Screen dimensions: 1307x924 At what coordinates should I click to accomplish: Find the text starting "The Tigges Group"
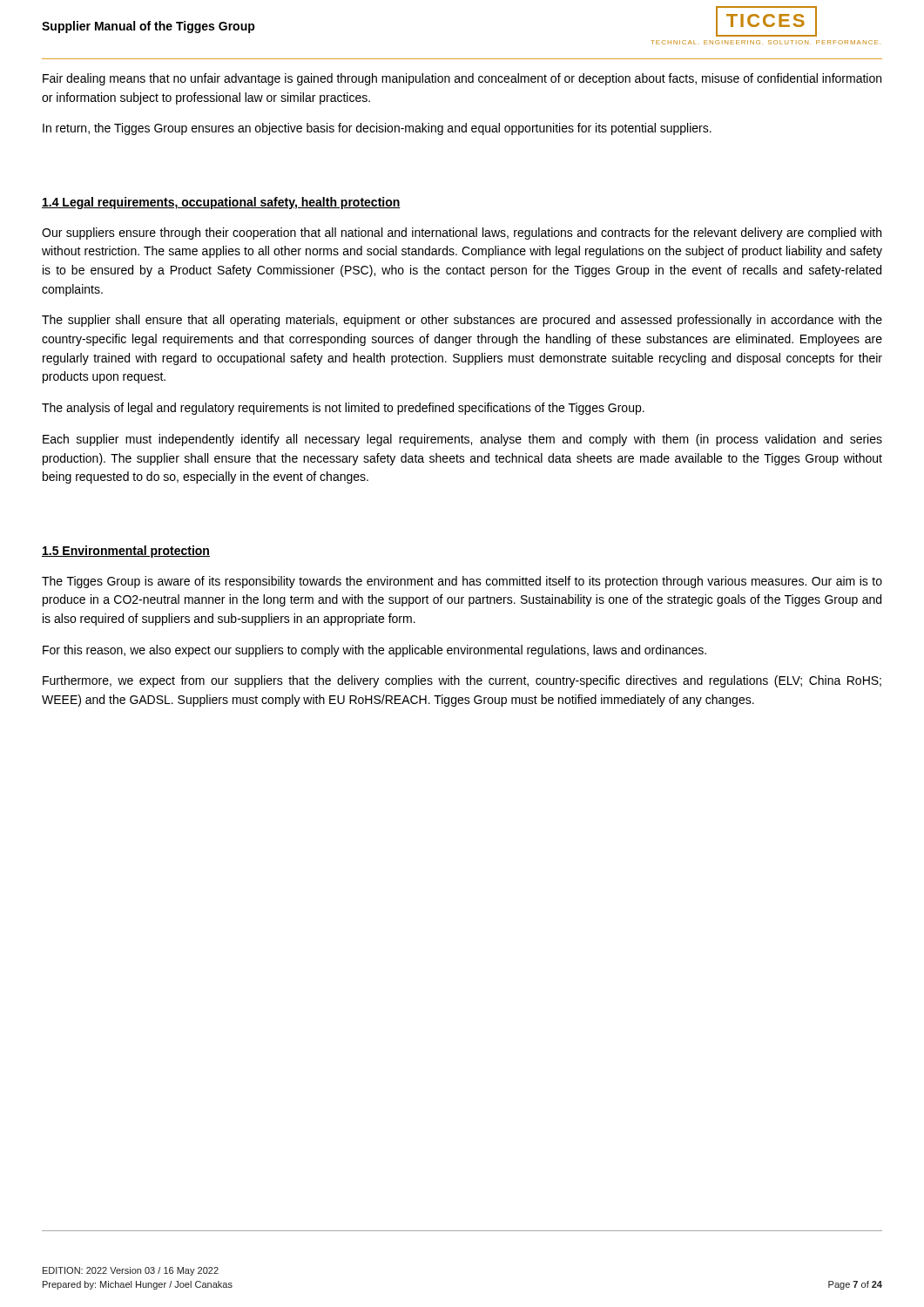pyautogui.click(x=462, y=600)
